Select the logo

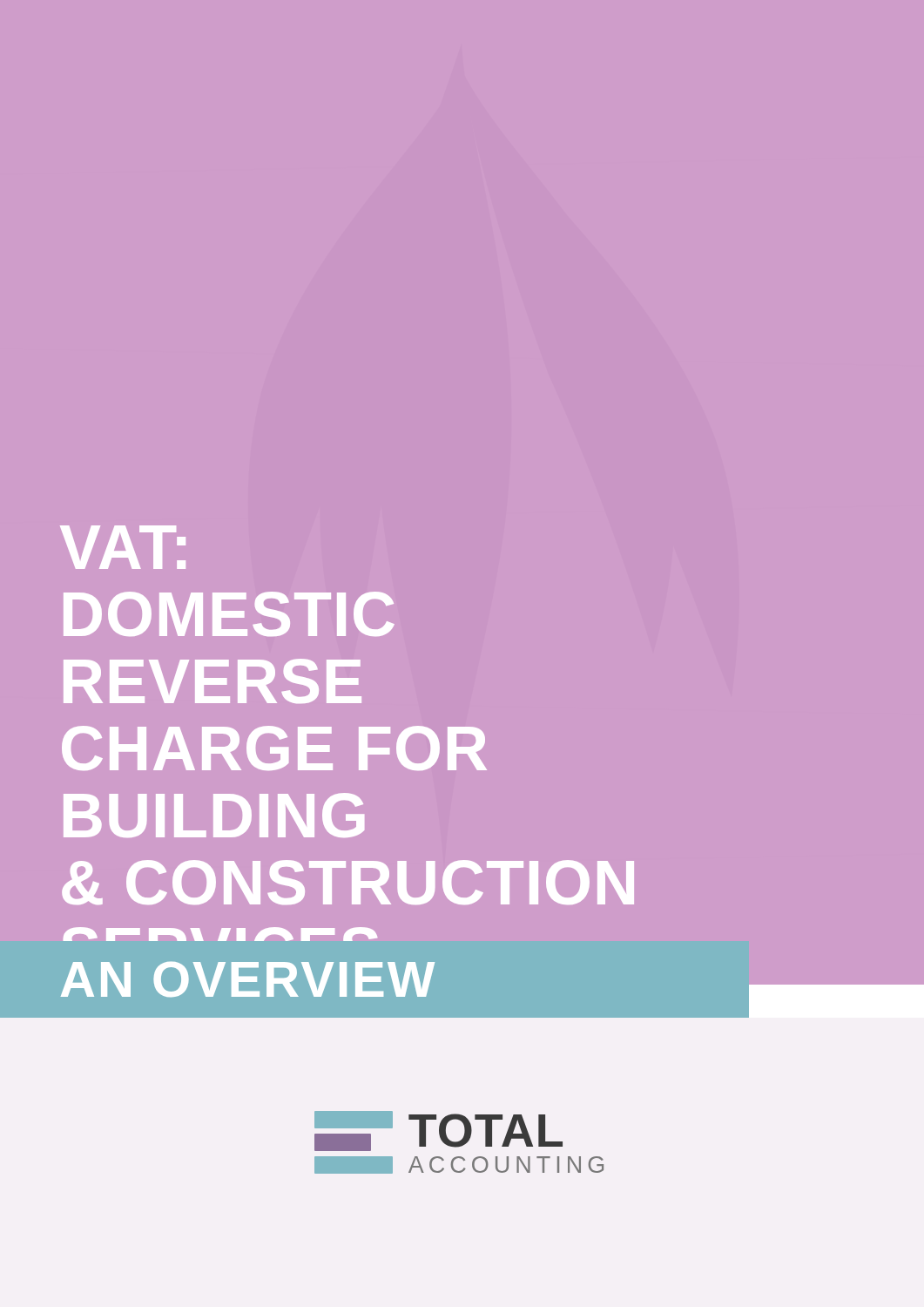pos(462,1142)
